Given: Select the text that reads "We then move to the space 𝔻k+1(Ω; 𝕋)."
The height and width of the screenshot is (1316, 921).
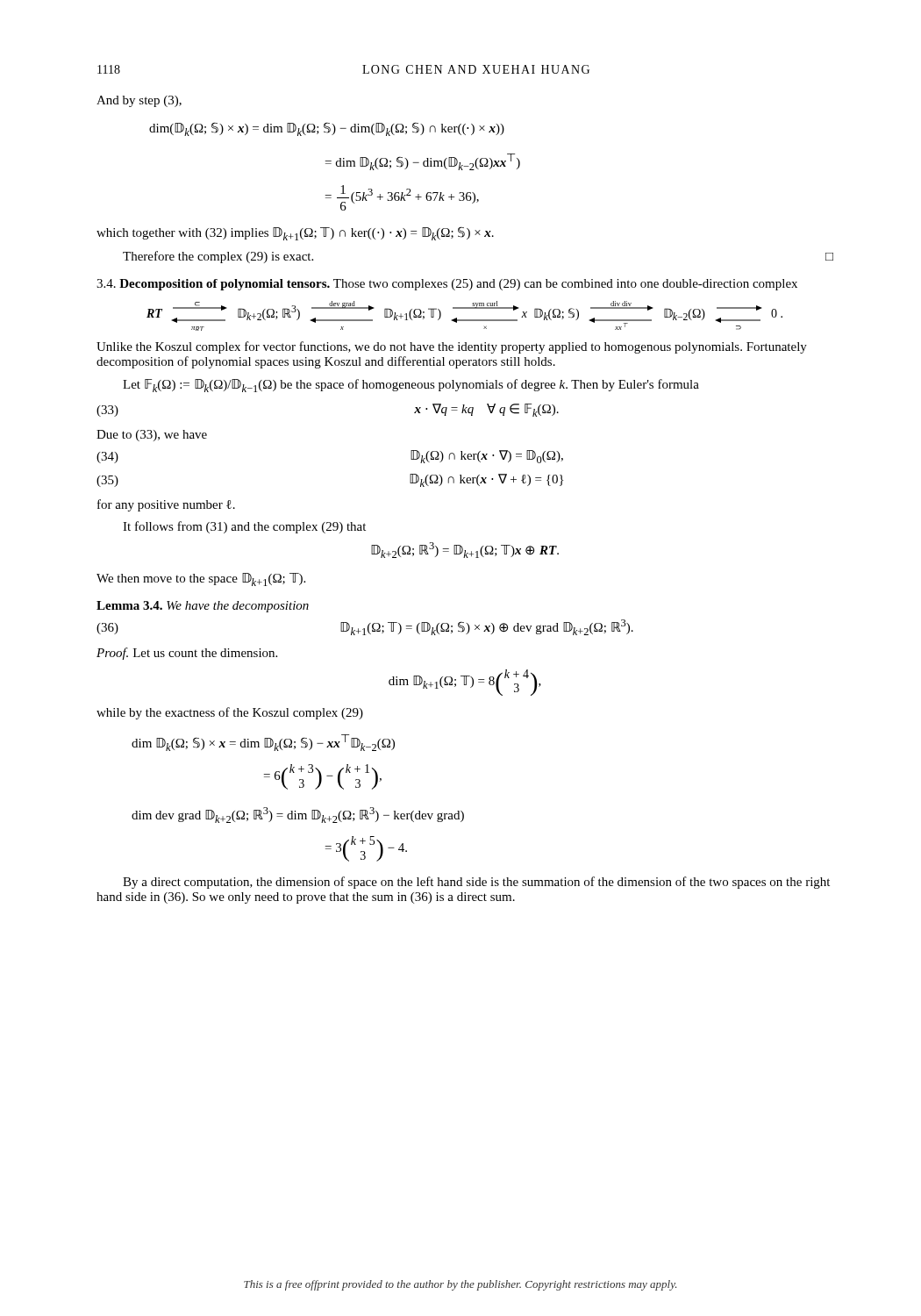Looking at the screenshot, I should [201, 580].
